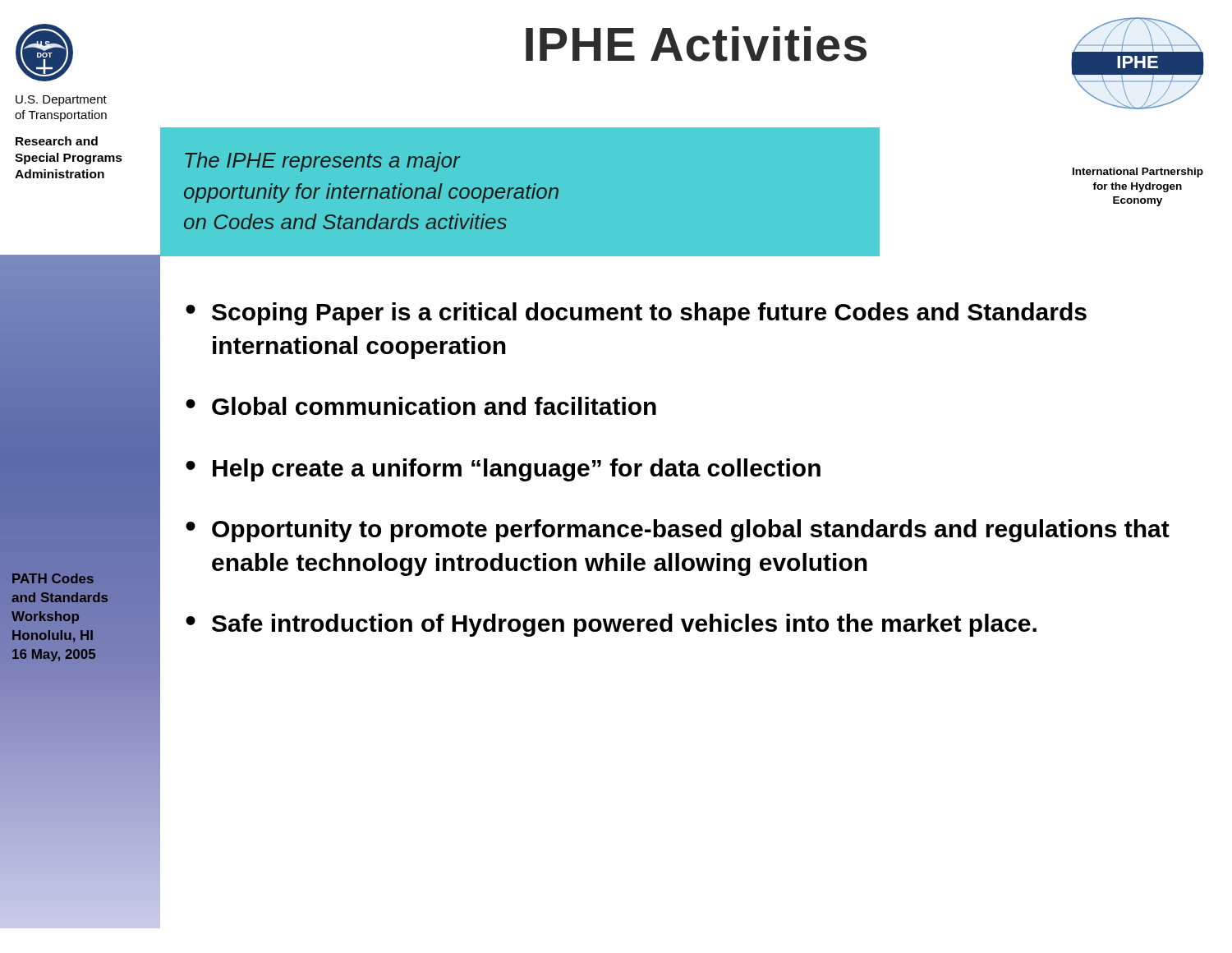The height and width of the screenshot is (953, 1232).
Task: Click on the list item that reads "• Safe introduction of Hydrogen powered"
Action: (611, 624)
